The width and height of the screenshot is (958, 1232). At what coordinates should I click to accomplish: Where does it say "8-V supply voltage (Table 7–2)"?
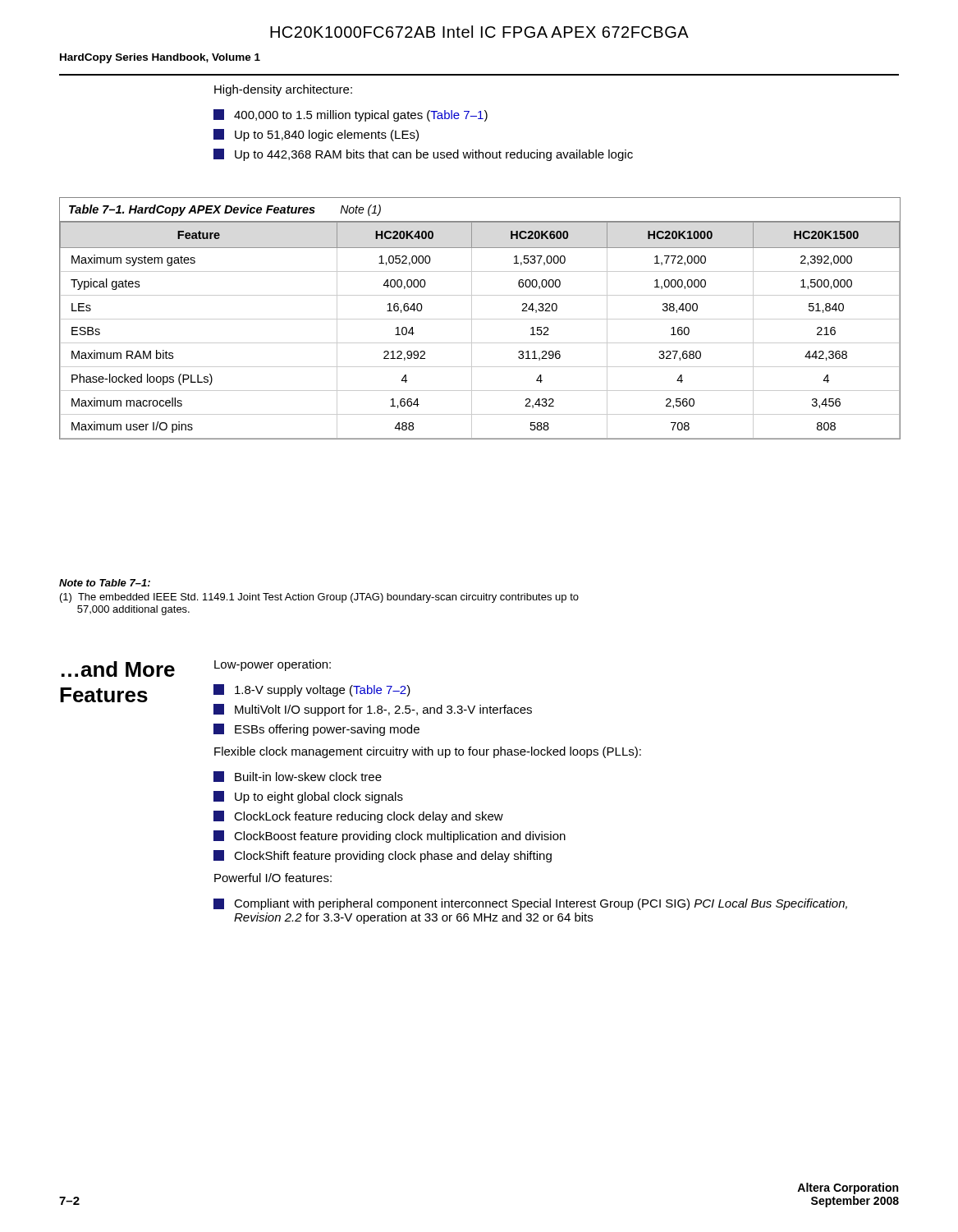pos(312,689)
